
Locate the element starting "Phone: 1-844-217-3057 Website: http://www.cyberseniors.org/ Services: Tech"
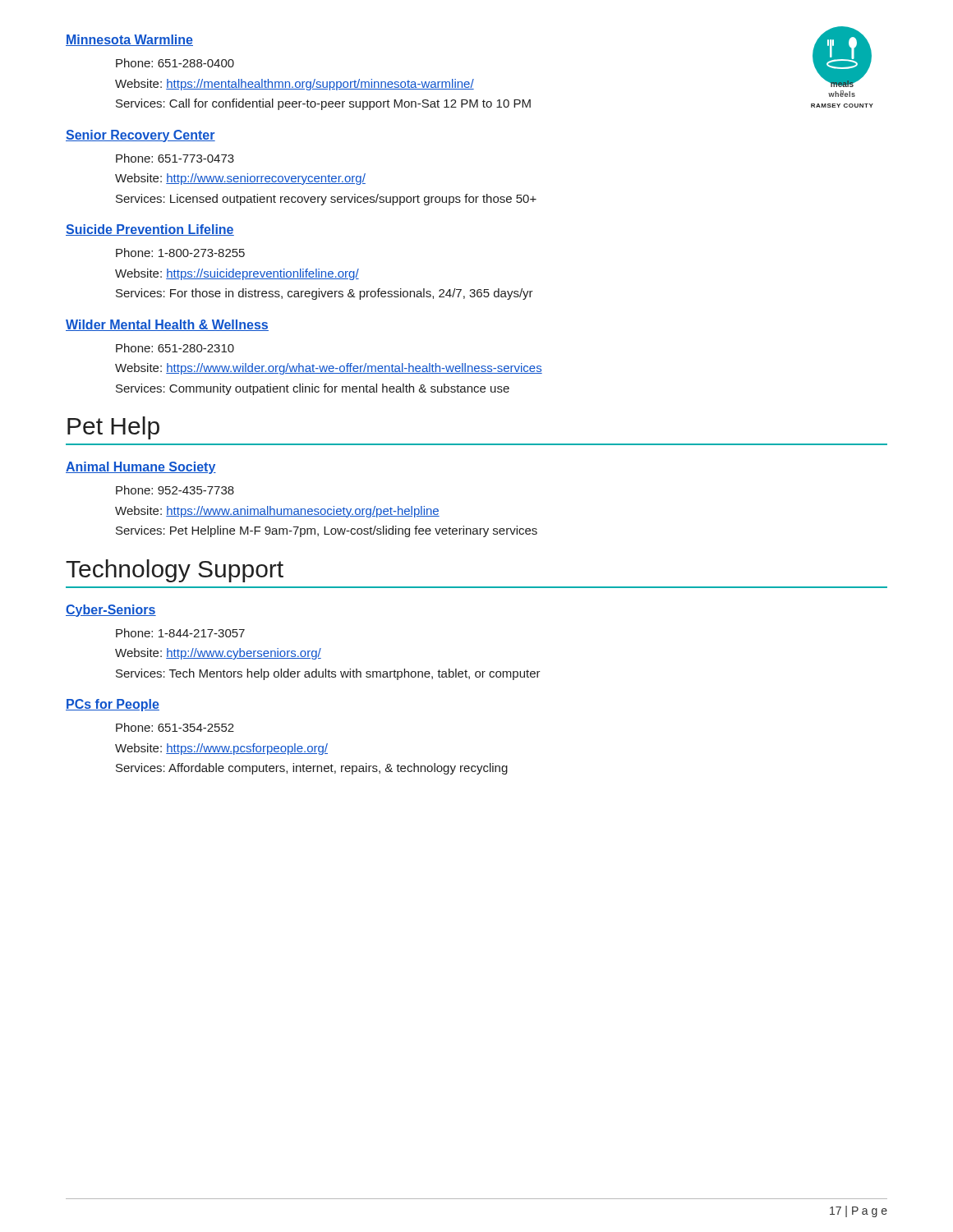(x=180, y=633)
